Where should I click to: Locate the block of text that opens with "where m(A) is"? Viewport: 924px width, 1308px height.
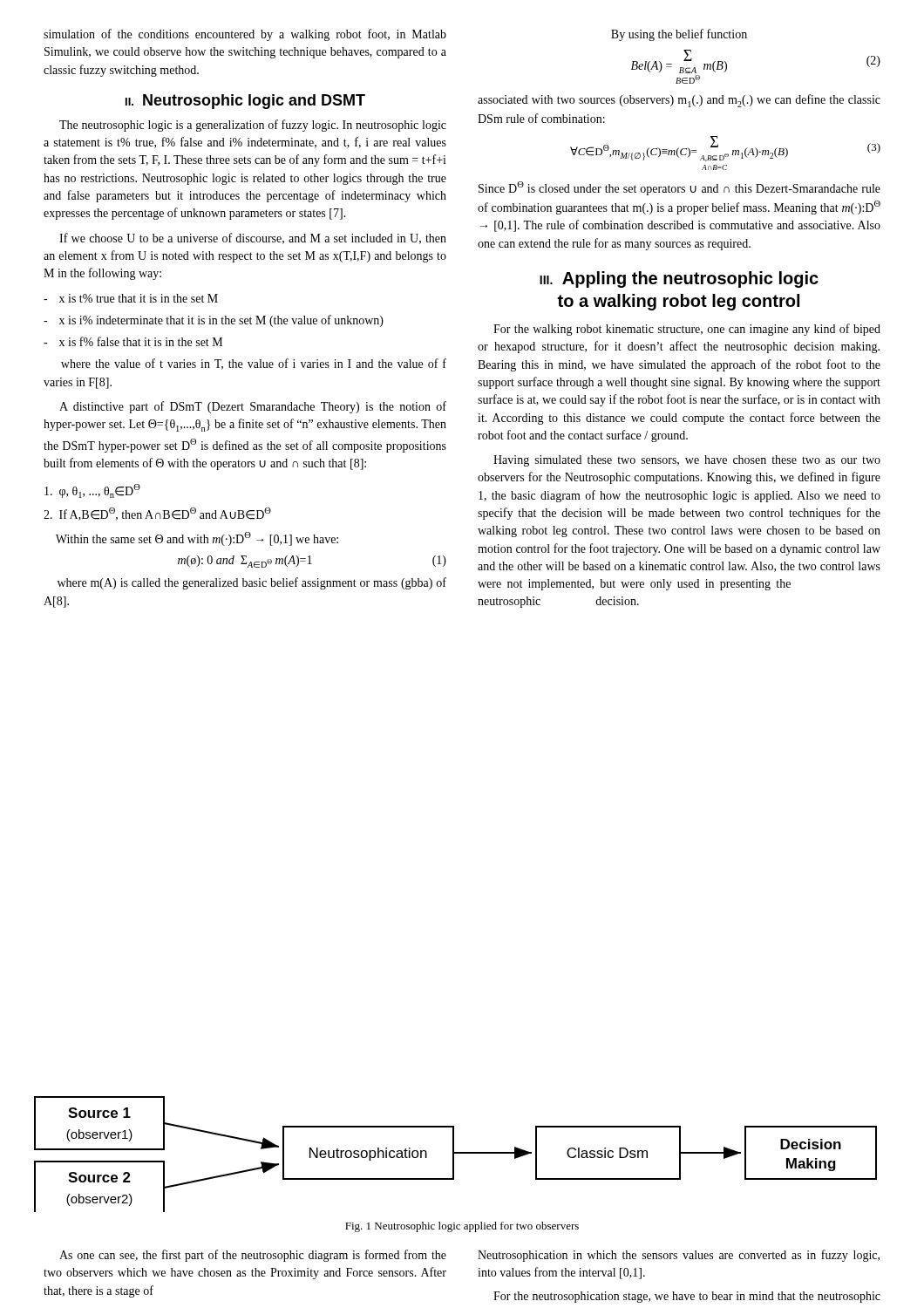tap(245, 593)
